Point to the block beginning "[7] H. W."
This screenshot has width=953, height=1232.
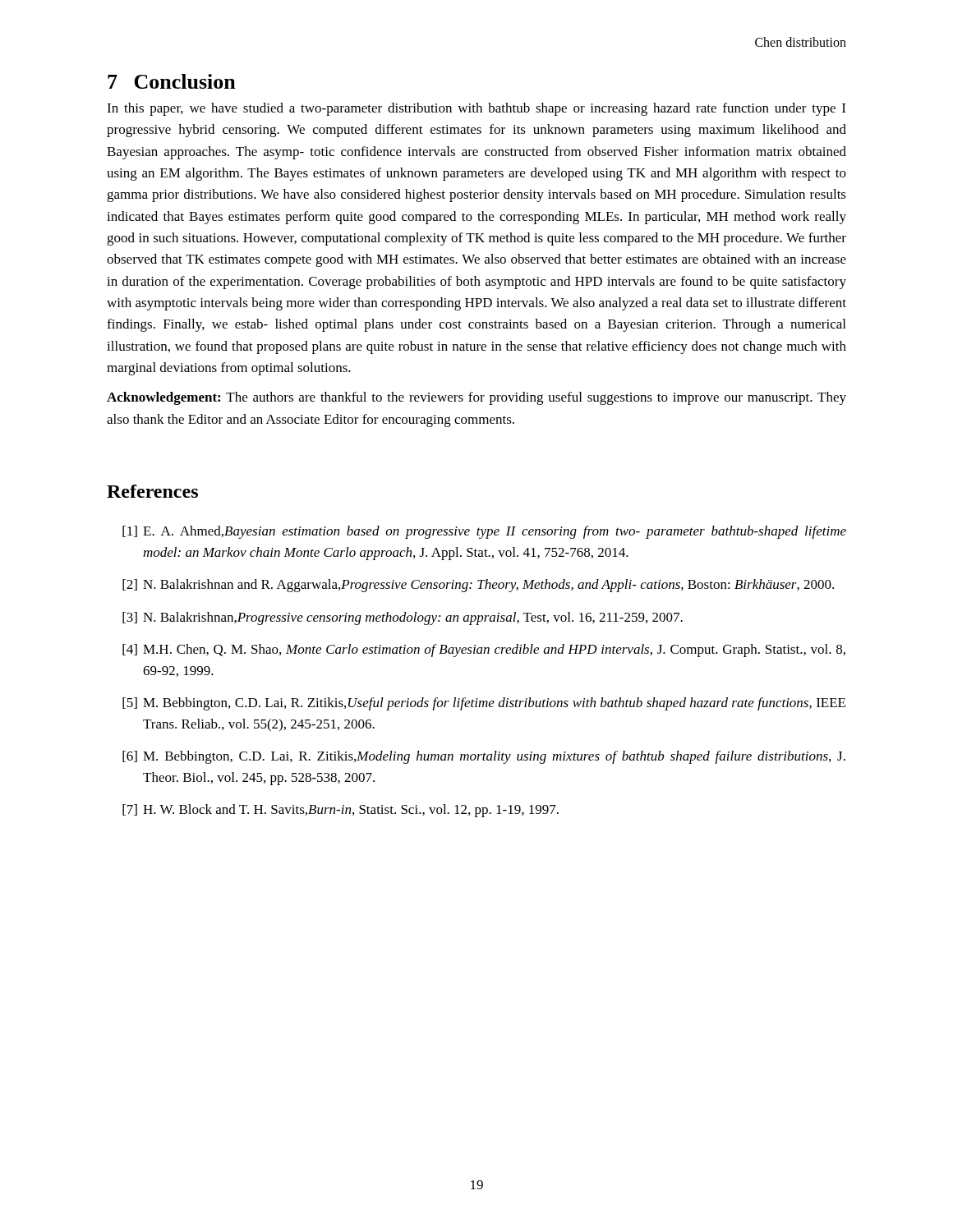[x=476, y=810]
